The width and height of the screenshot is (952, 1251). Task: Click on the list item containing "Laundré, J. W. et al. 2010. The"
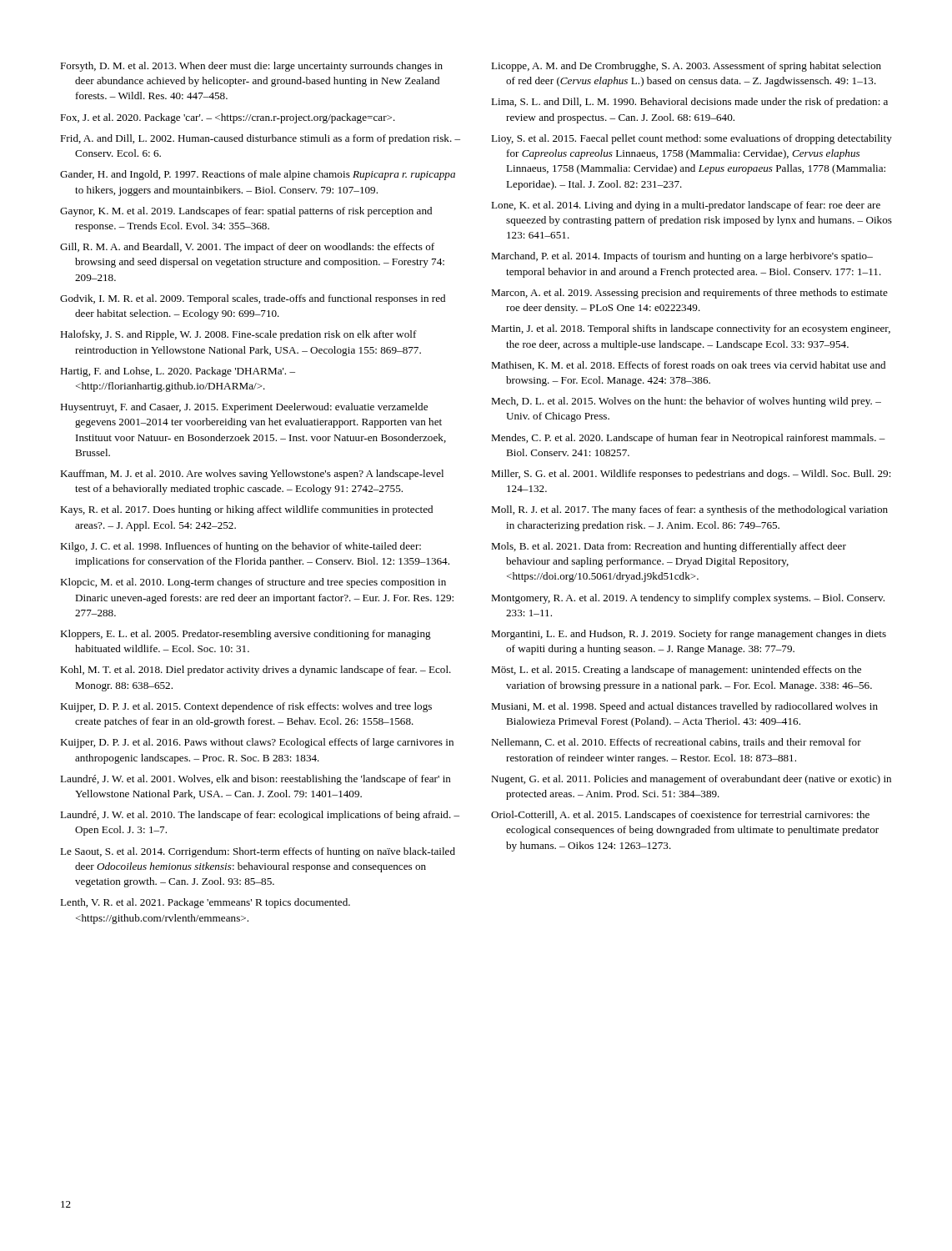click(x=260, y=822)
